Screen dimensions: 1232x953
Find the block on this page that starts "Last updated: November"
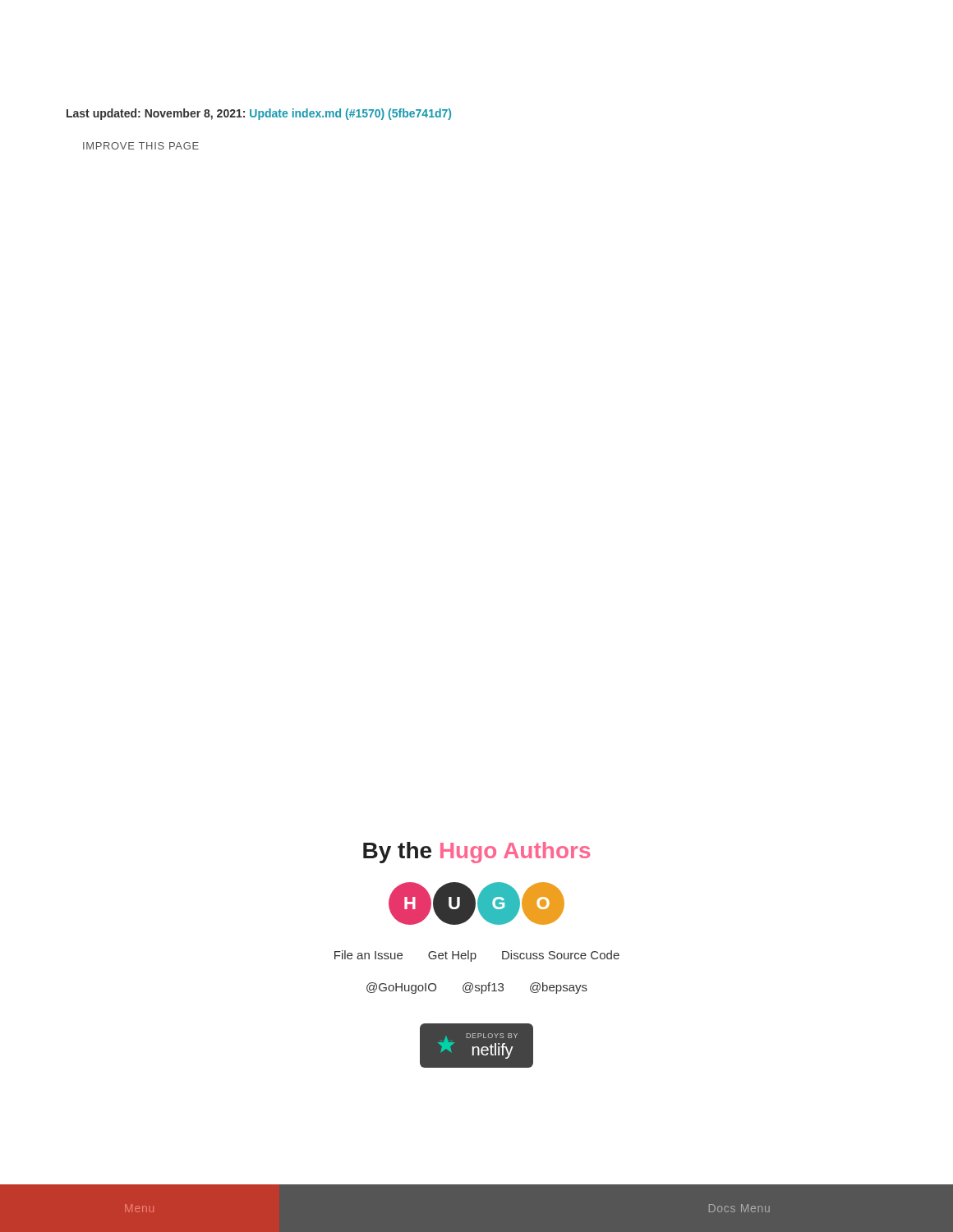tap(259, 114)
